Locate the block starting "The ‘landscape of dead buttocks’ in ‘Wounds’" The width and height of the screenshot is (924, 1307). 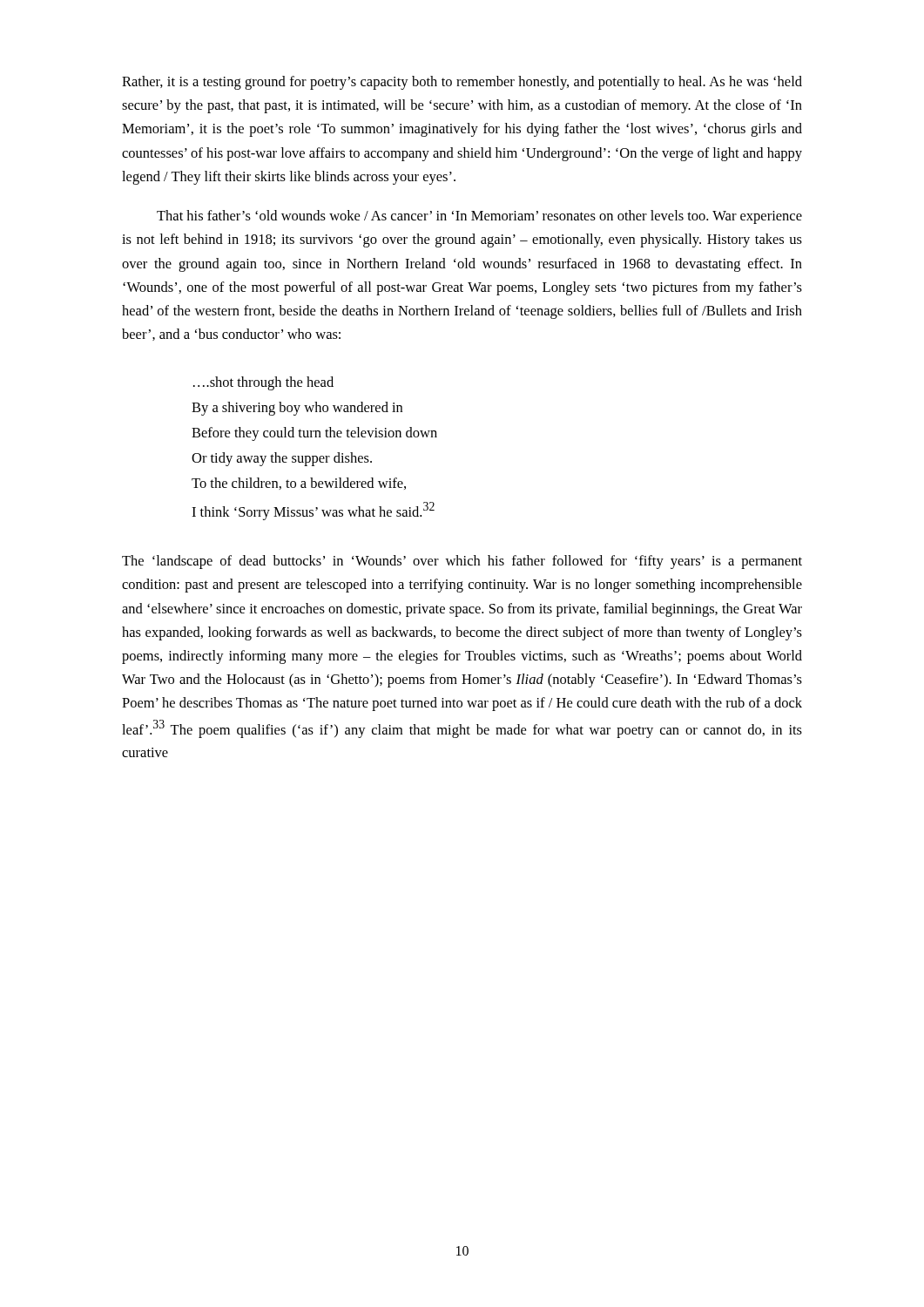click(x=462, y=657)
